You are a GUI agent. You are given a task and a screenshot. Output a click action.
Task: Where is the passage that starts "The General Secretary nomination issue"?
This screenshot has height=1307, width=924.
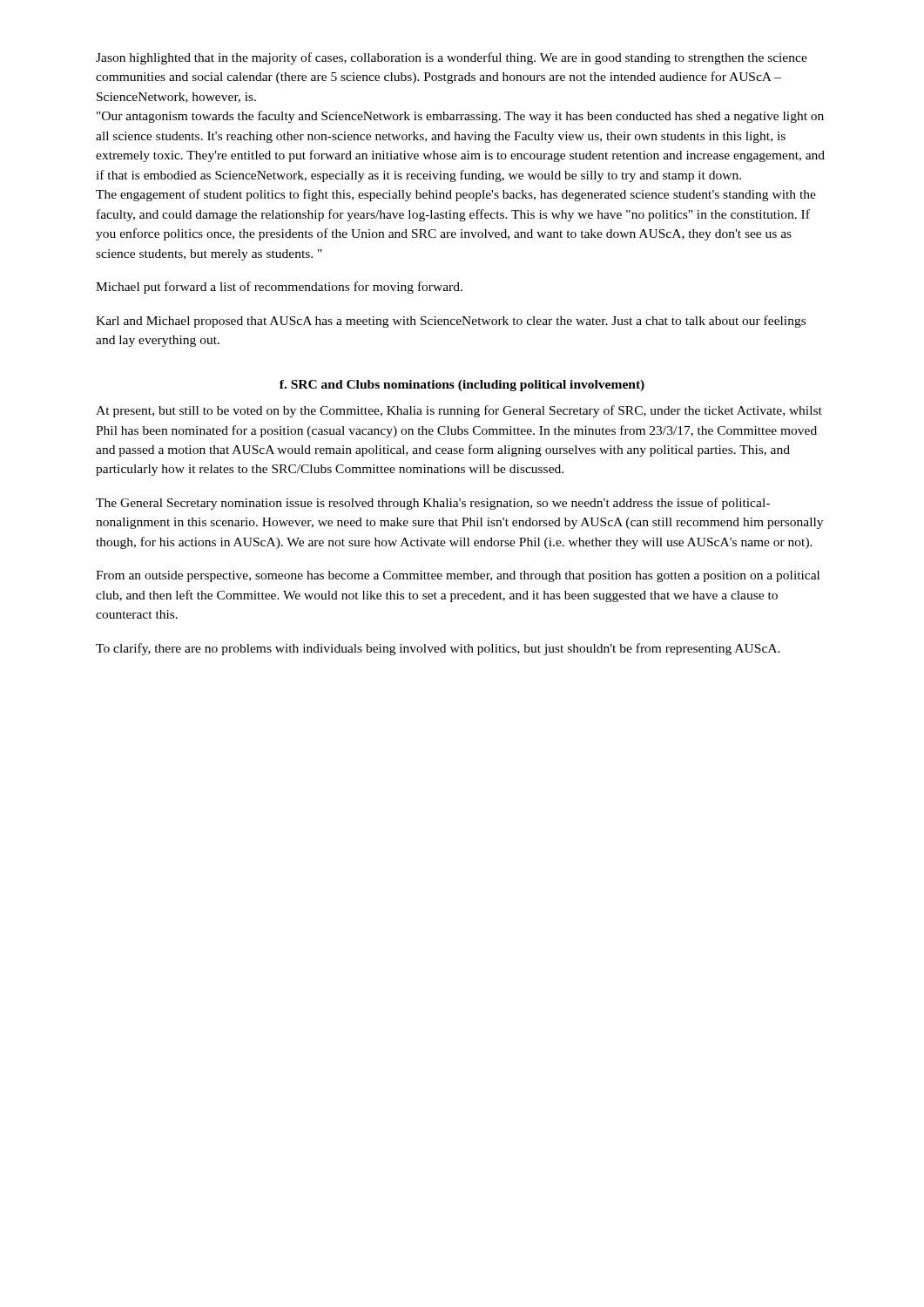pyautogui.click(x=462, y=522)
